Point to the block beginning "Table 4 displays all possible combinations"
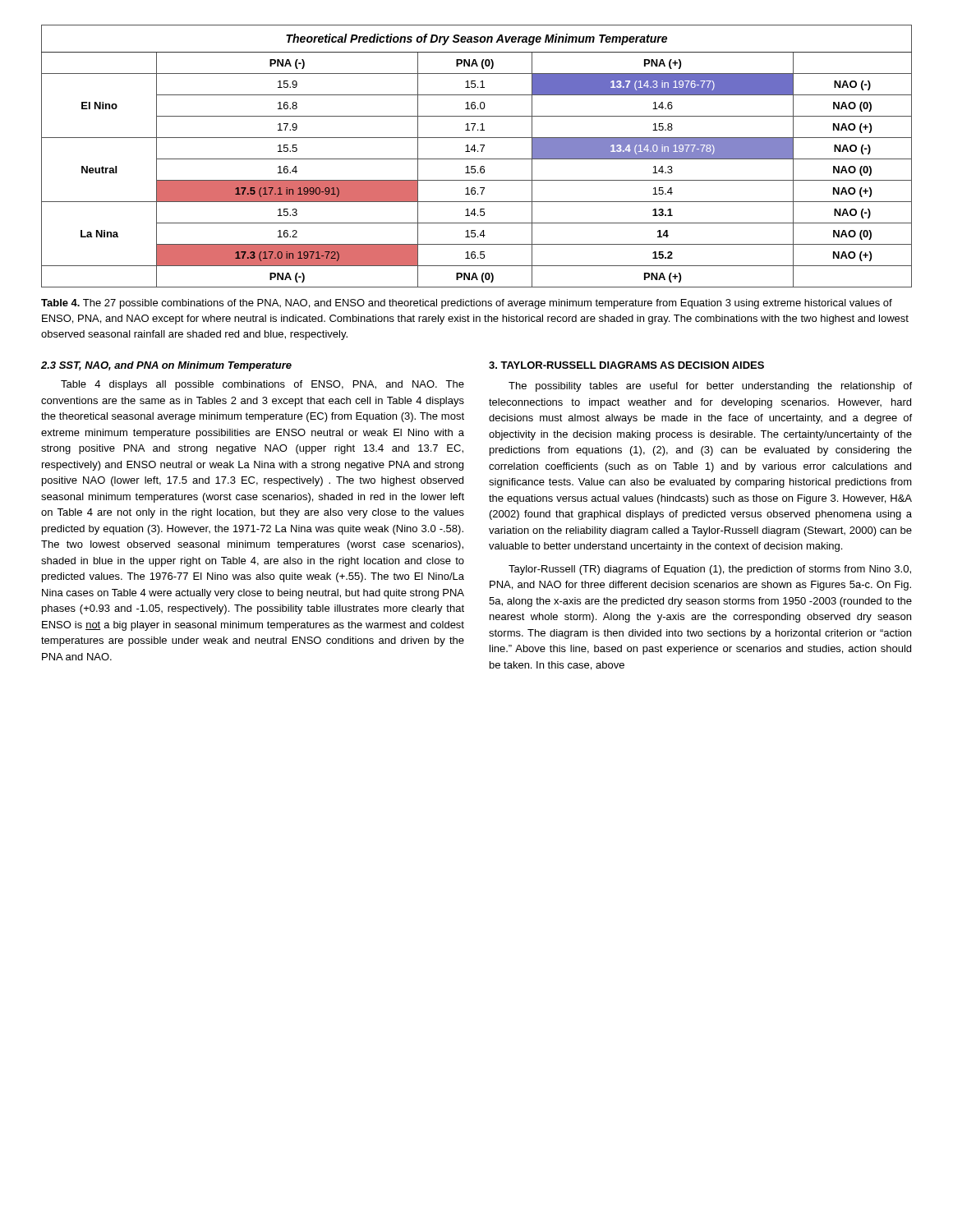The height and width of the screenshot is (1232, 953). pos(253,520)
